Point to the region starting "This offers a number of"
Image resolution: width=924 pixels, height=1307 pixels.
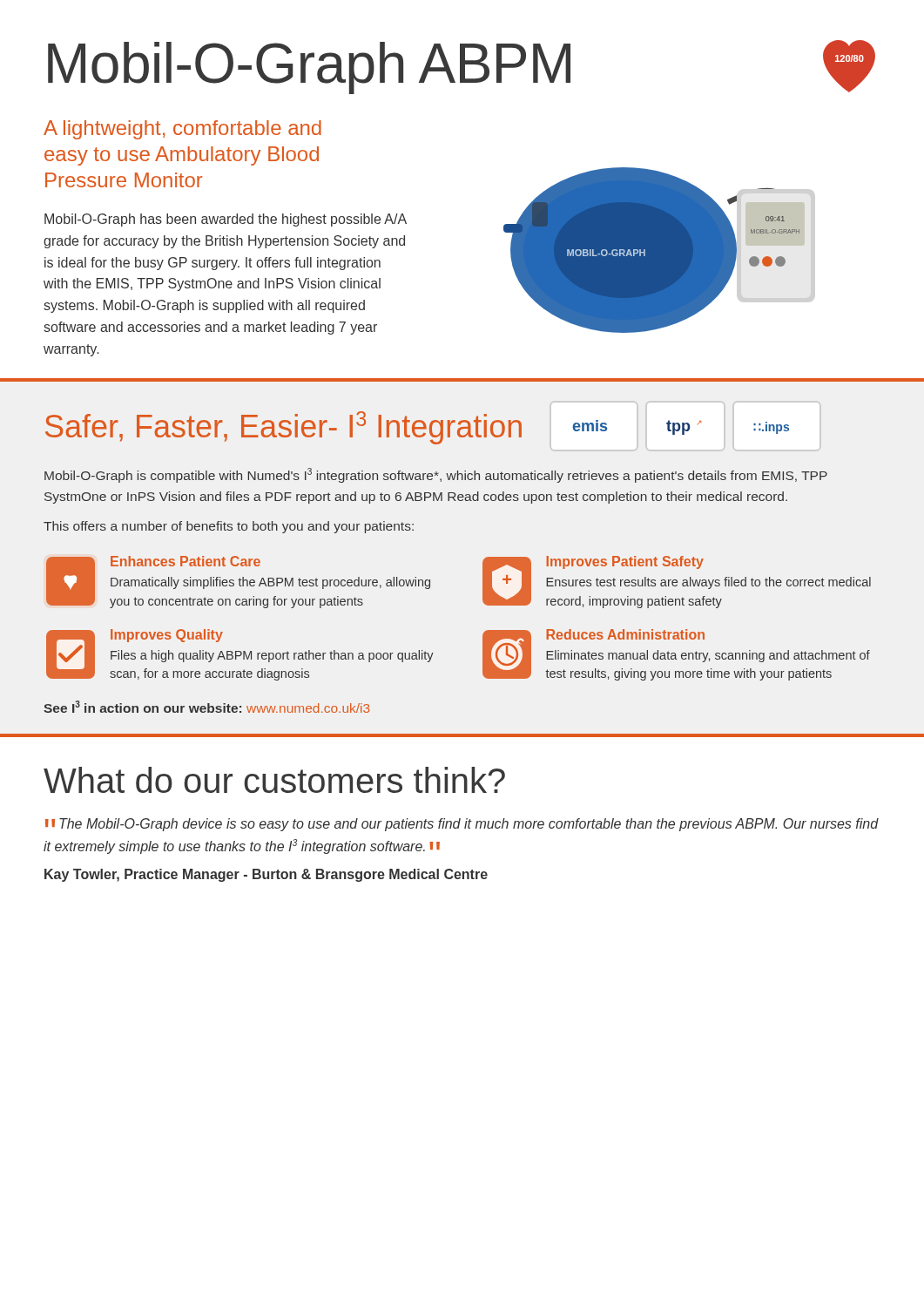click(229, 527)
